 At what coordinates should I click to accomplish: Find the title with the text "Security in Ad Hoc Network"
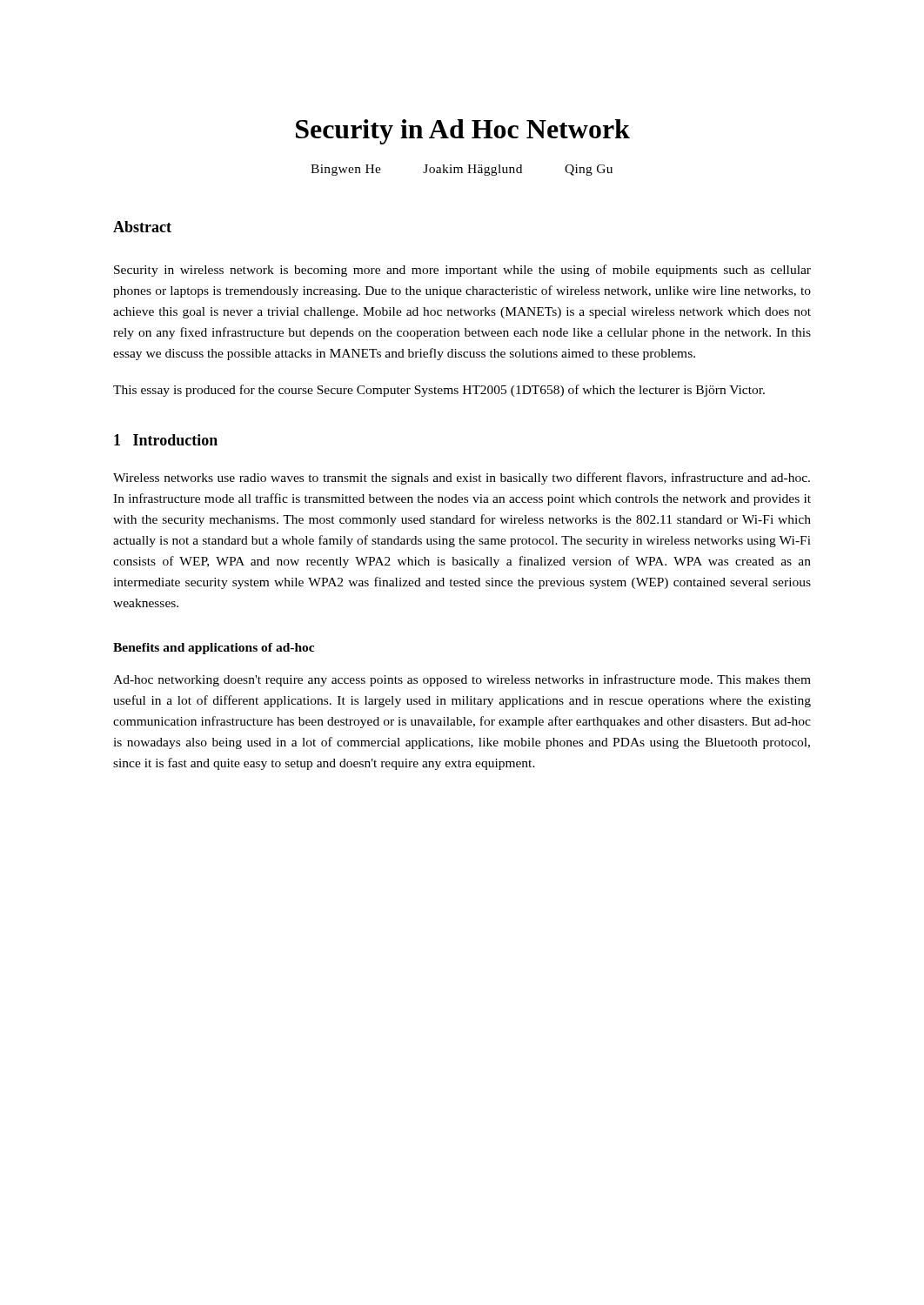[x=462, y=129]
